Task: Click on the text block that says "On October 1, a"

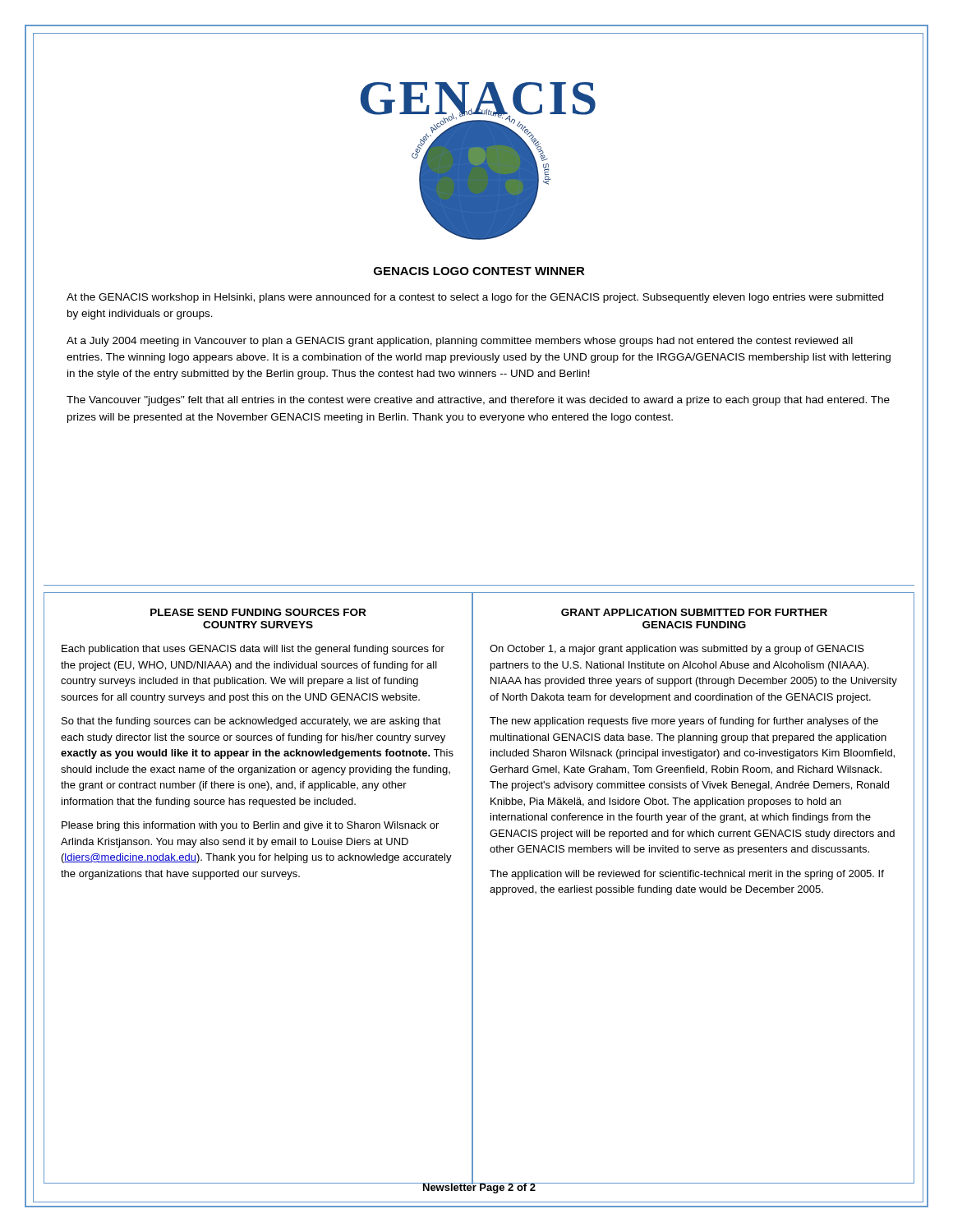Action: [x=693, y=672]
